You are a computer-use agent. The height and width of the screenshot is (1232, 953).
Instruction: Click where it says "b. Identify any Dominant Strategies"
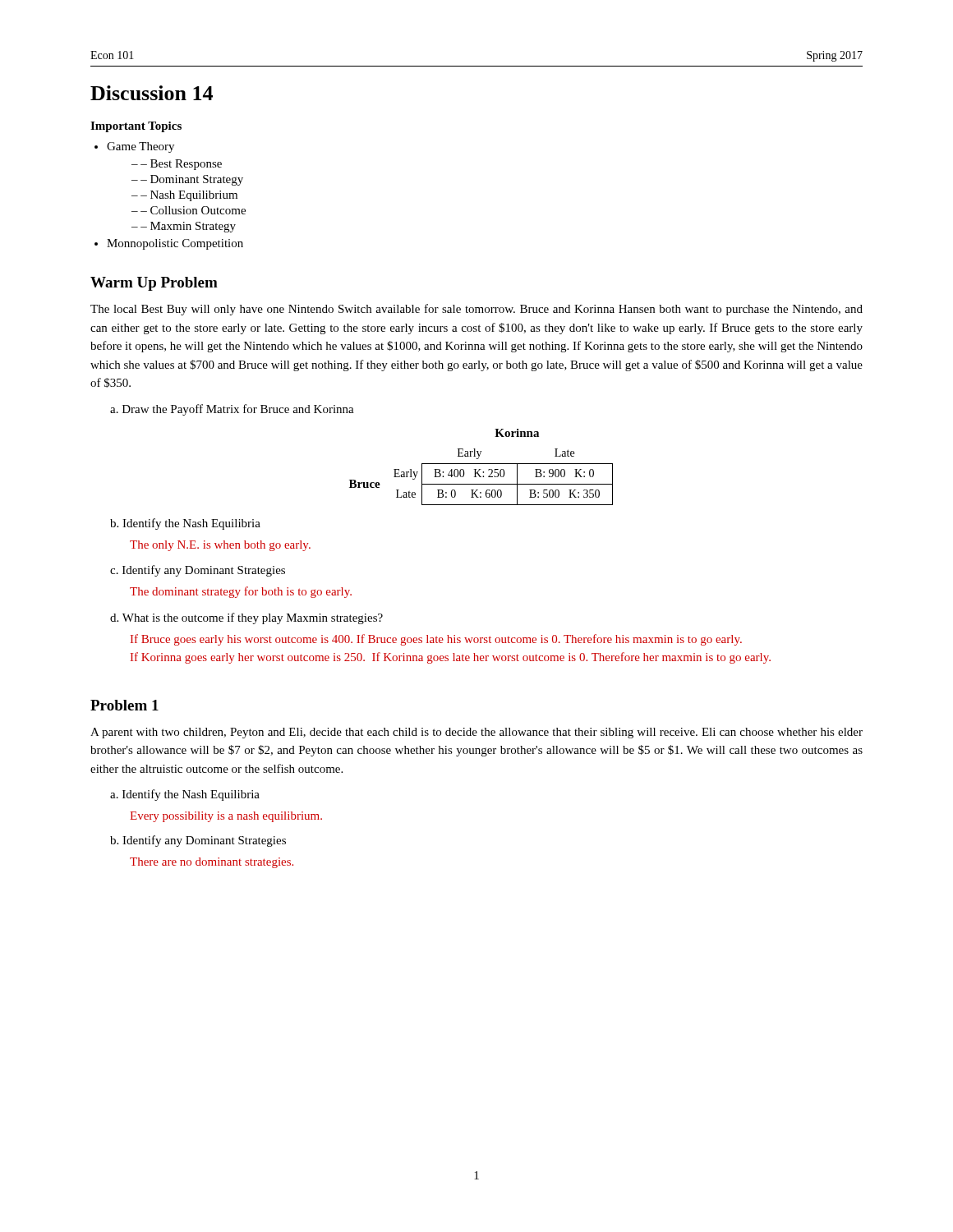(198, 840)
